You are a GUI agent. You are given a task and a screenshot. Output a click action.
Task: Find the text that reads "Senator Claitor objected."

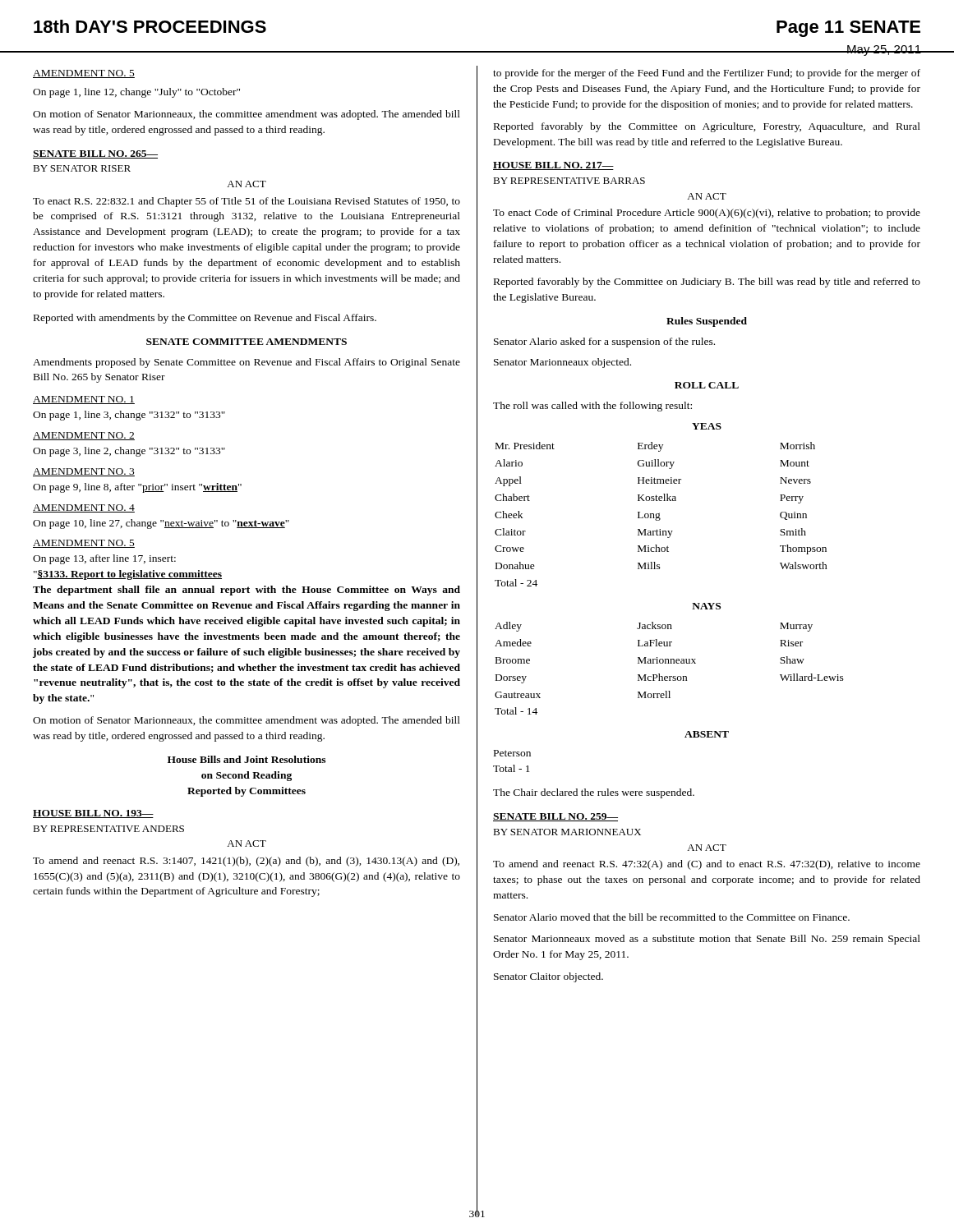(x=548, y=977)
